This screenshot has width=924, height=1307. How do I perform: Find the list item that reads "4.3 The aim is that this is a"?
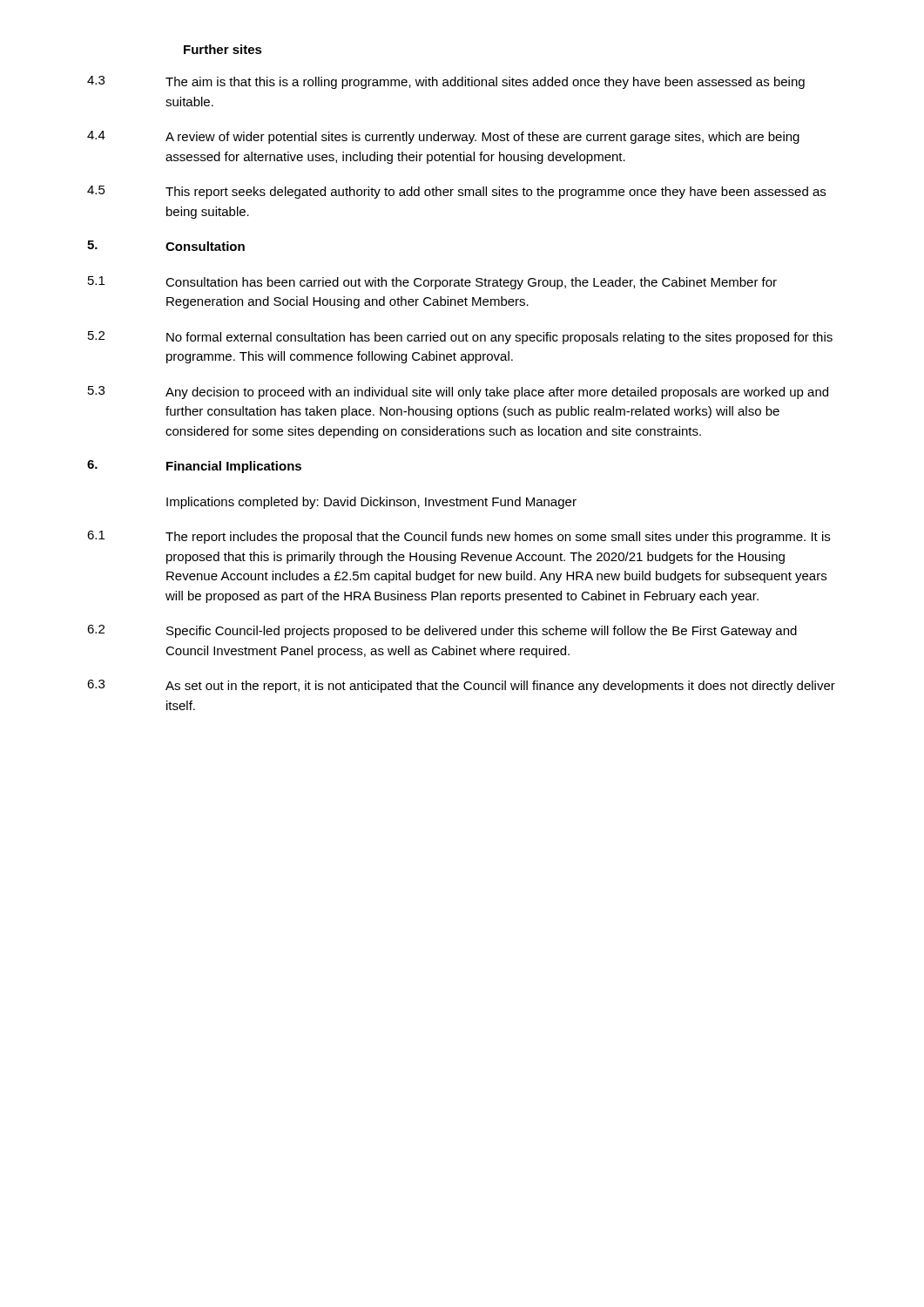(462, 92)
